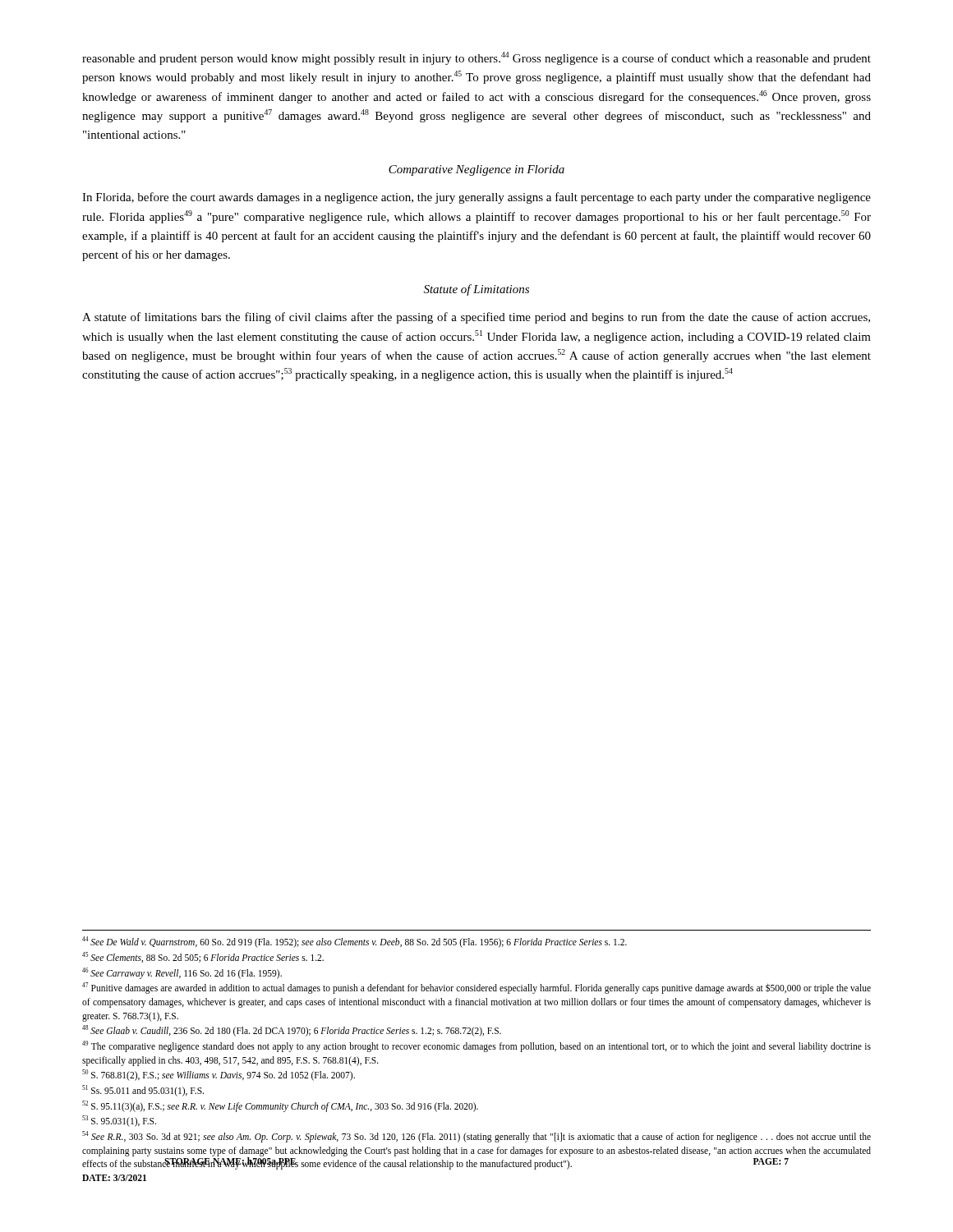Image resolution: width=953 pixels, height=1232 pixels.
Task: Find the footnote that reads "50 S. 768.81(2), F.S.; see Williams v. Davis,"
Action: (219, 1075)
